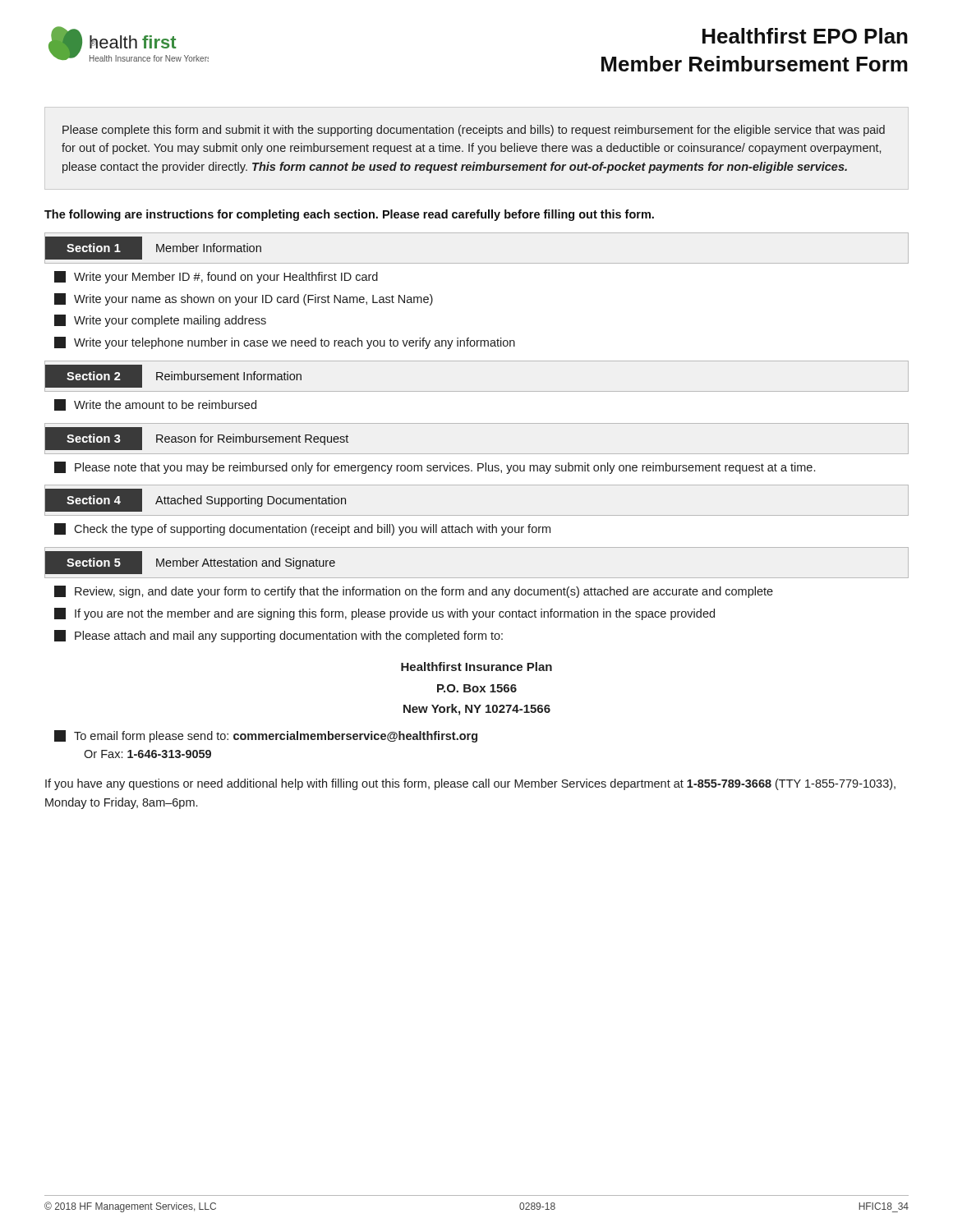Select the list item that reads "Write your telephone number in"
Screen dimensions: 1232x953
click(x=481, y=343)
